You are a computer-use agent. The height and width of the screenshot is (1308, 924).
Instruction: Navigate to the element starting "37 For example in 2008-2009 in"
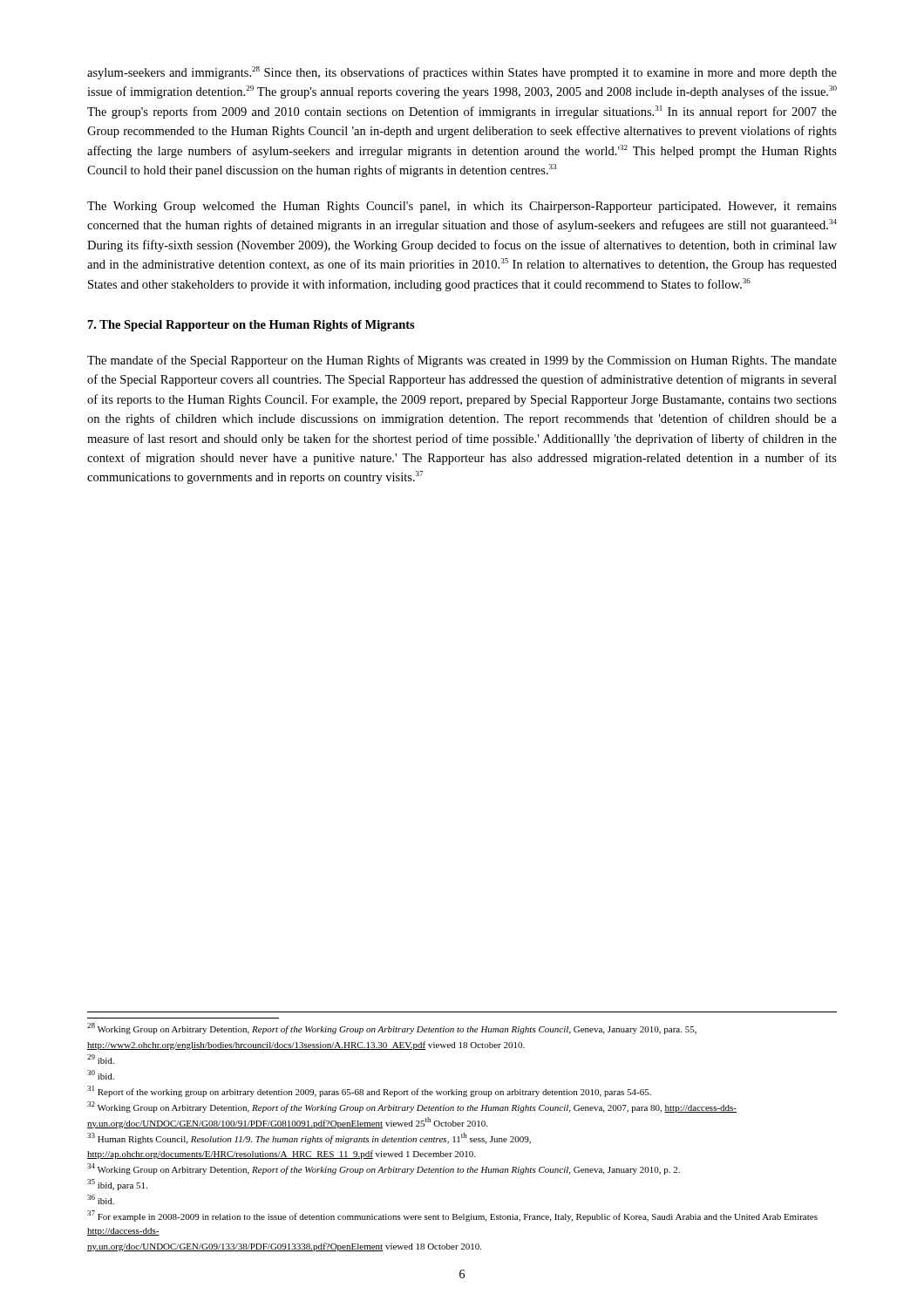pyautogui.click(x=452, y=1223)
